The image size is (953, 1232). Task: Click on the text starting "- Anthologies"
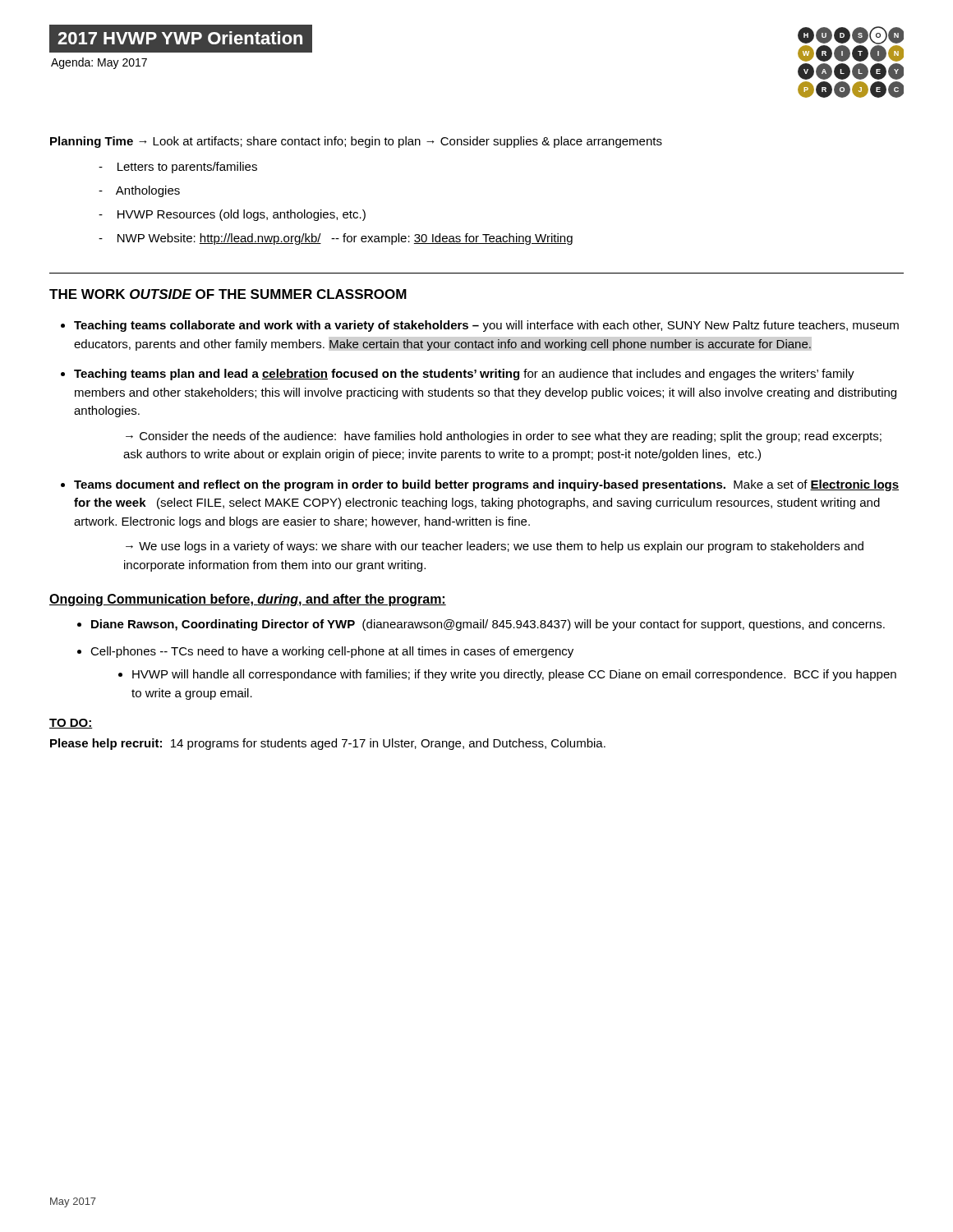point(139,190)
